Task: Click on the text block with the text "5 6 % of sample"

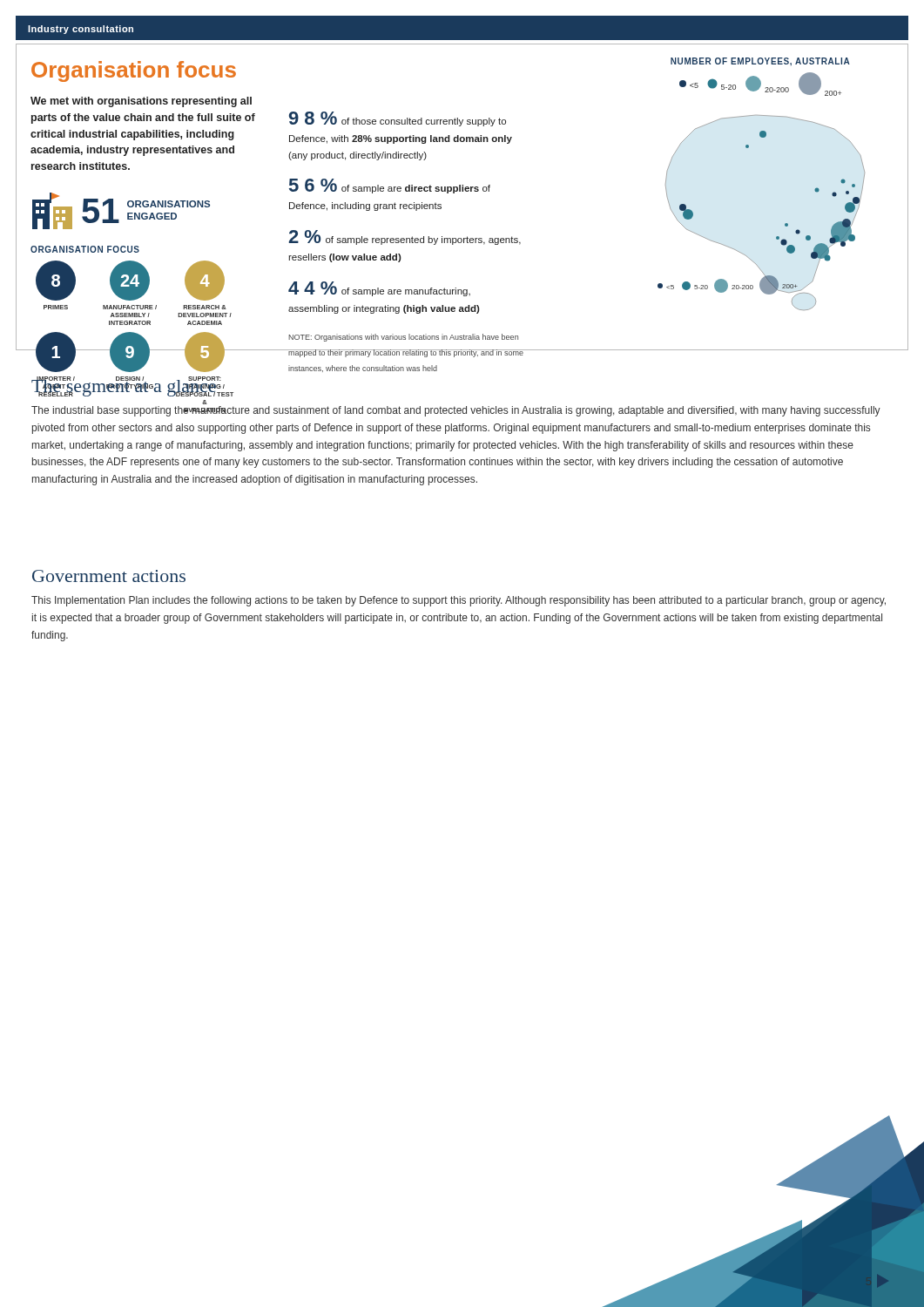Action: point(389,193)
